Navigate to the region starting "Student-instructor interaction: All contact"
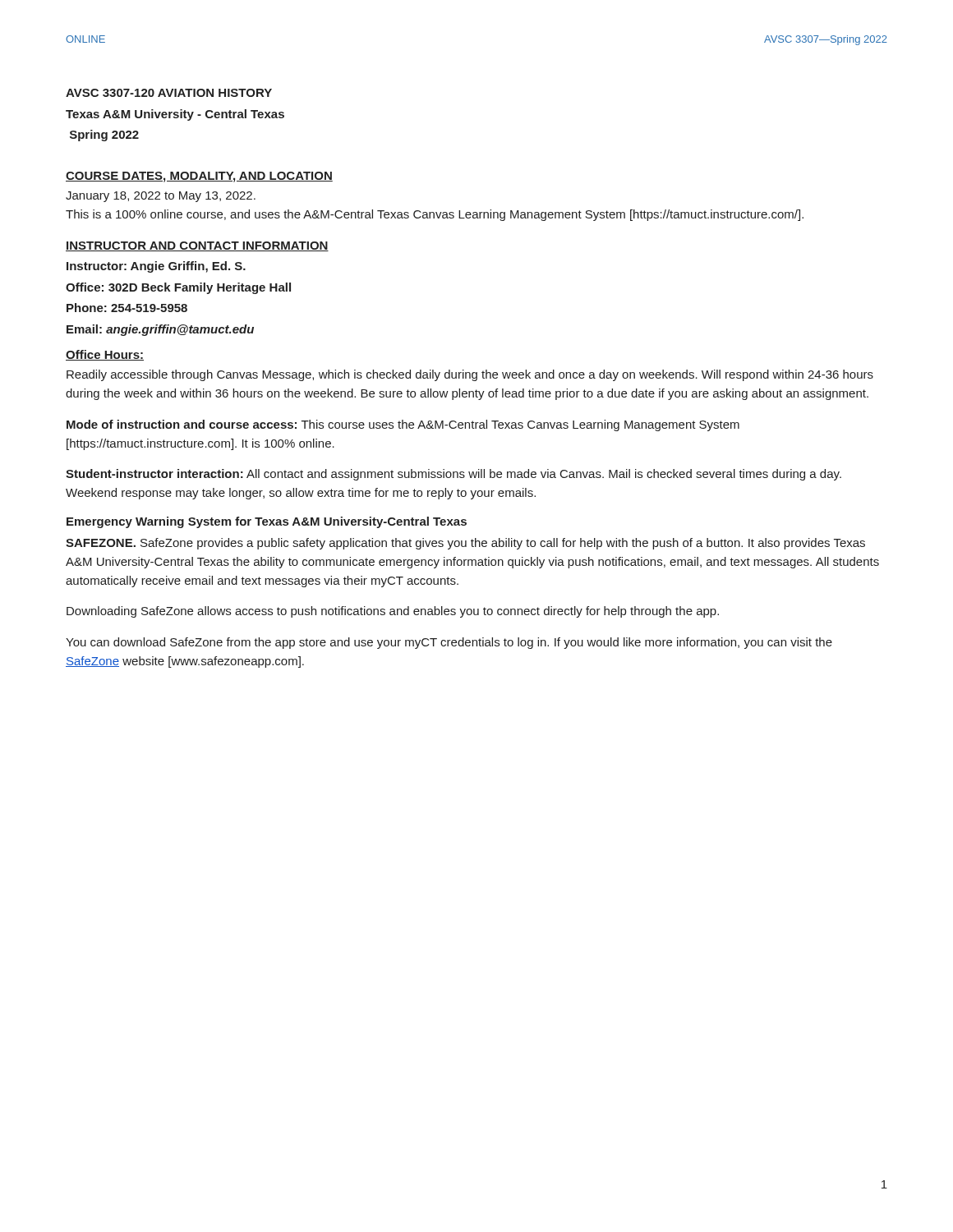 [x=454, y=483]
